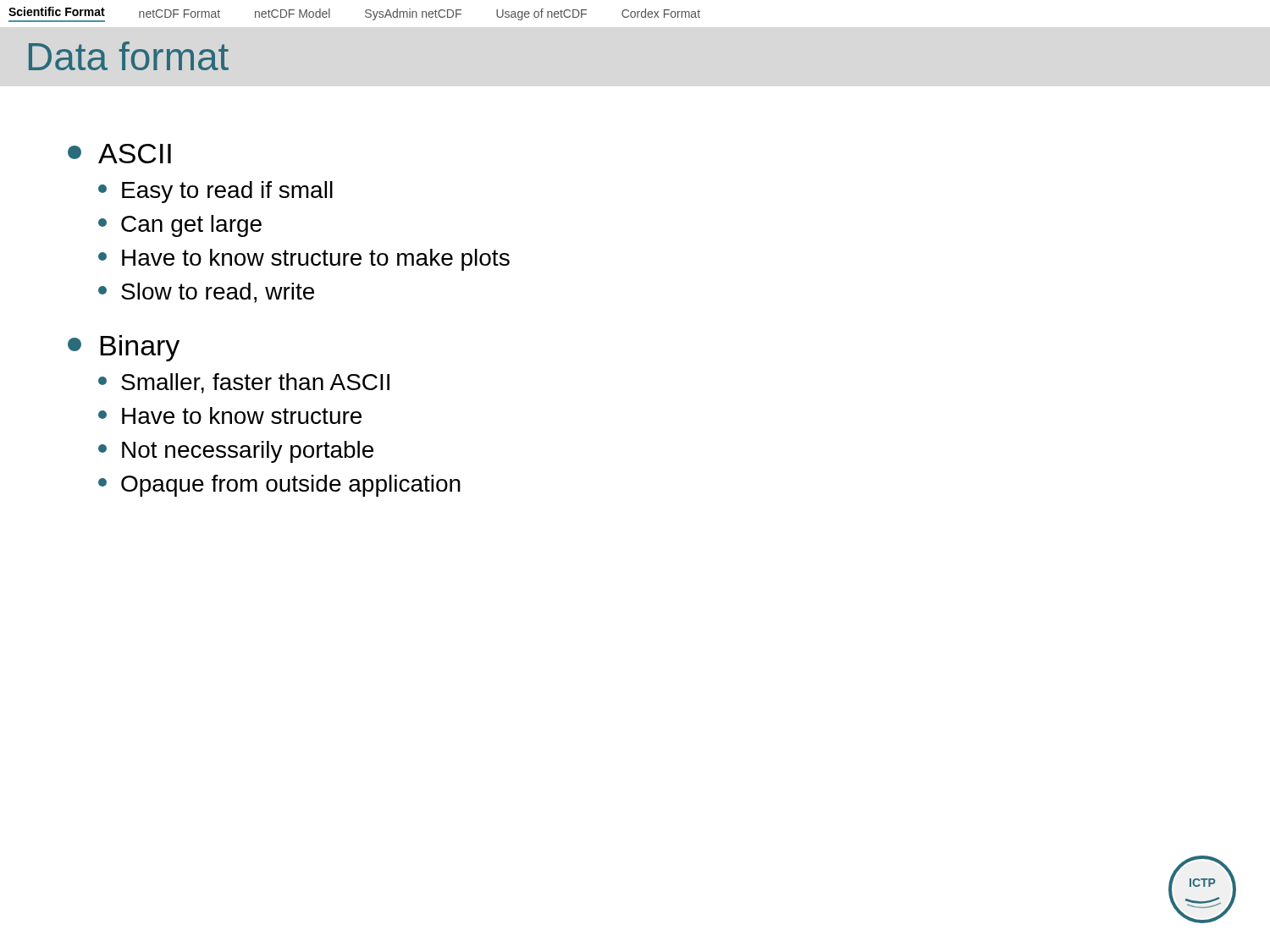Find the list item that says "ASCII Easy to read if"

tap(119, 154)
